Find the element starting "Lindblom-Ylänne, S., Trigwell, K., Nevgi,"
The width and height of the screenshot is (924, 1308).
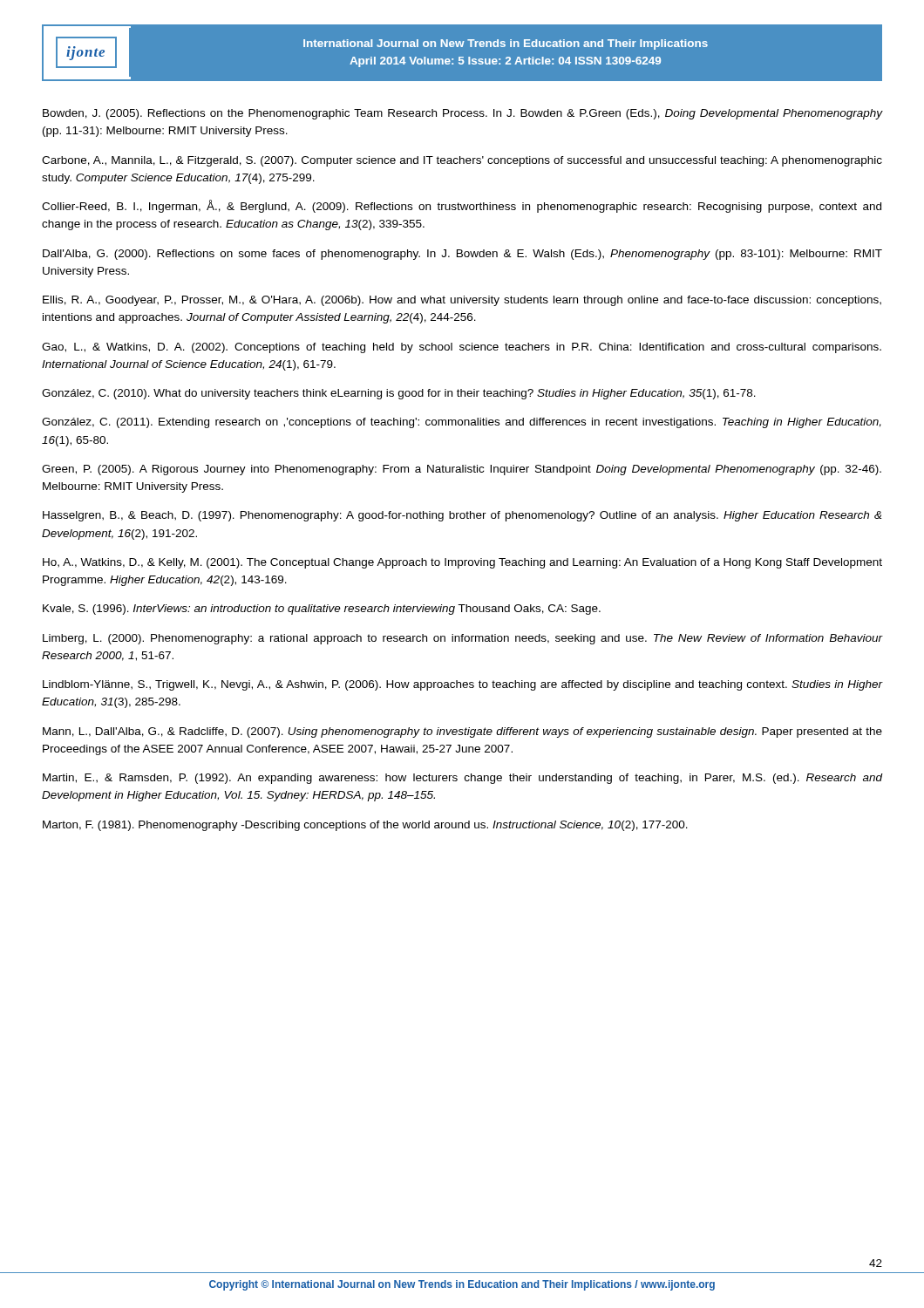pyautogui.click(x=462, y=693)
